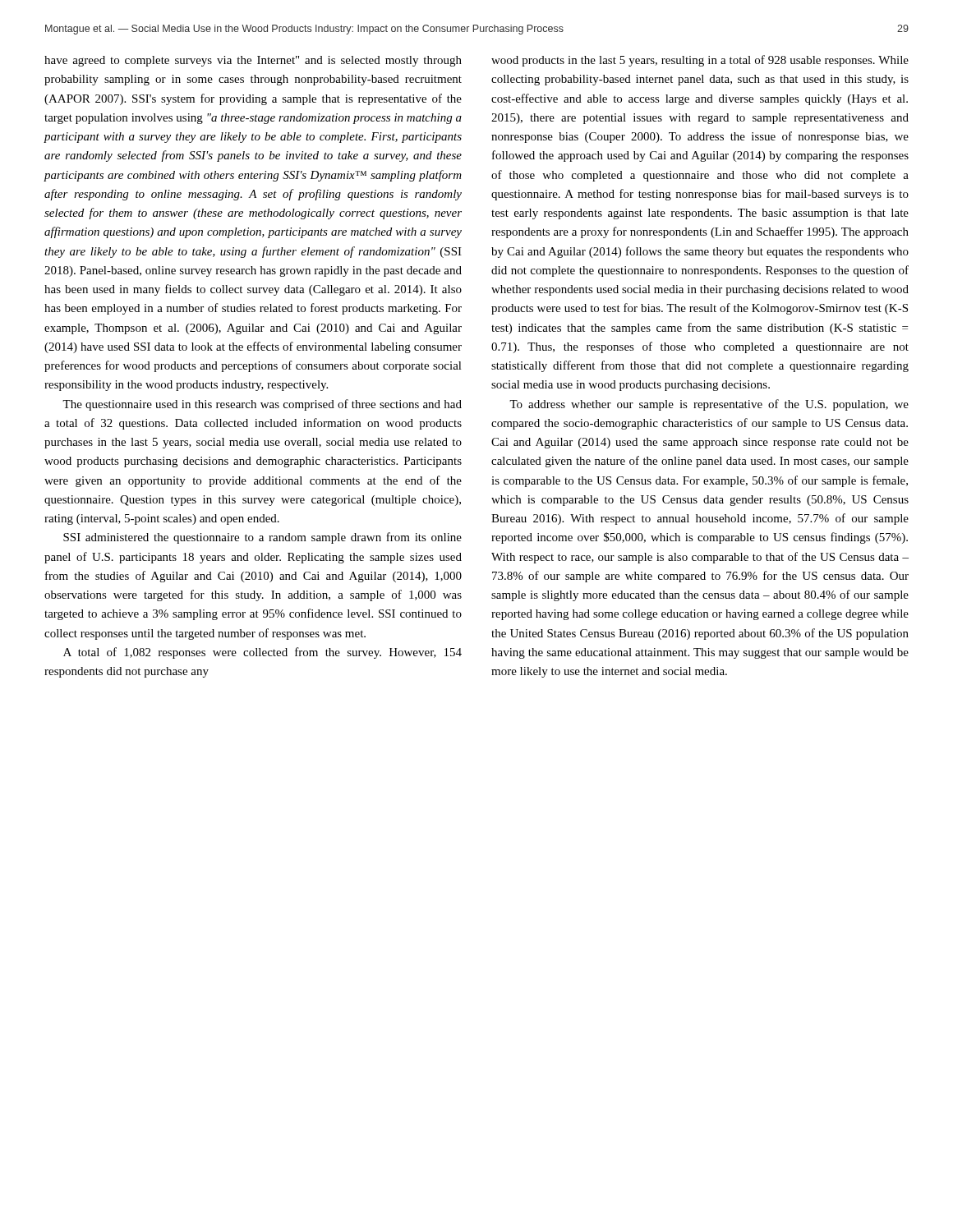Where is the passage that starts "have agreed to complete surveys via the Internet""?
This screenshot has width=953, height=1232.
[x=253, y=366]
